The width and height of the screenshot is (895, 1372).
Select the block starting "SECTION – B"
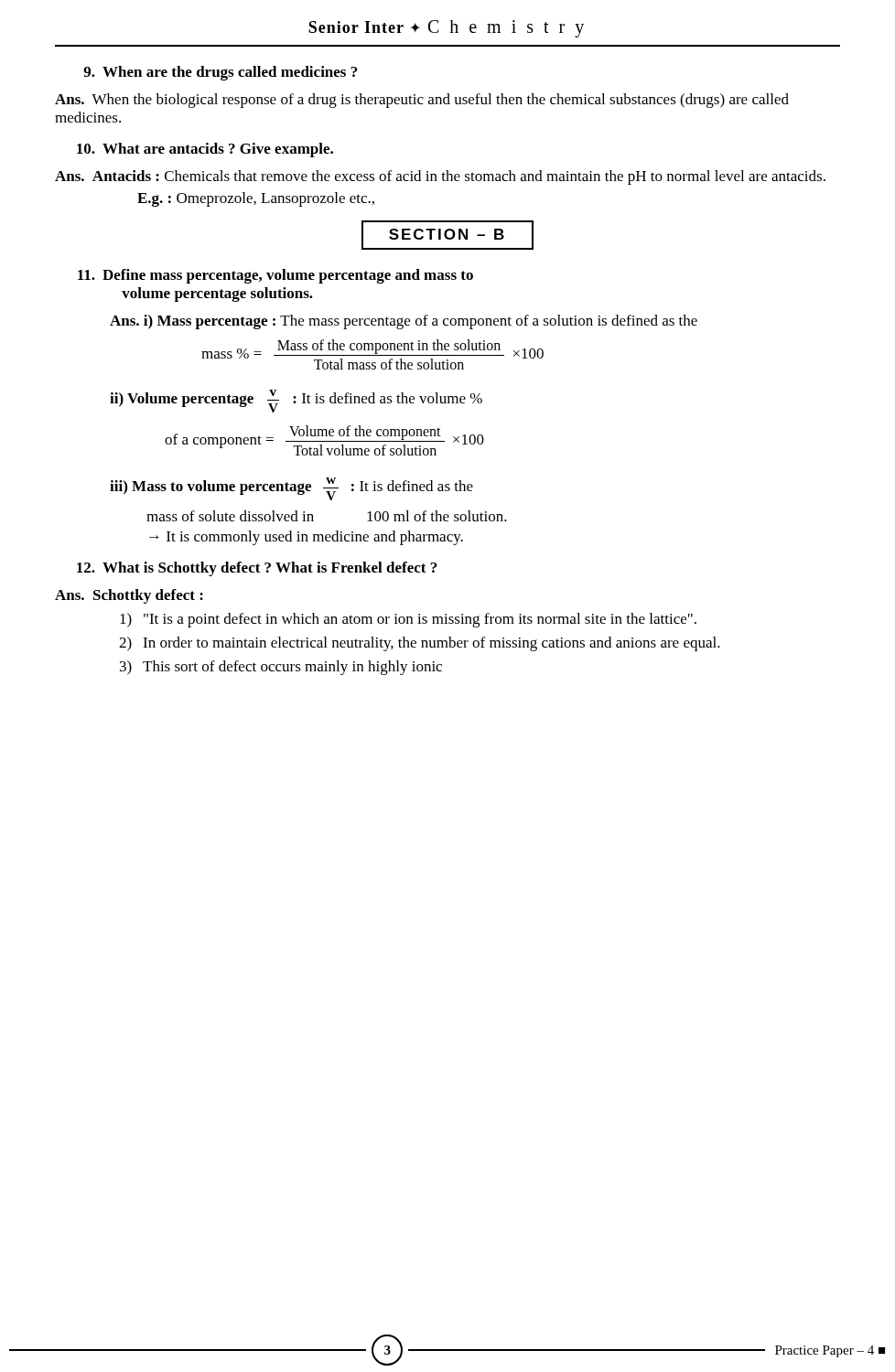coord(448,235)
